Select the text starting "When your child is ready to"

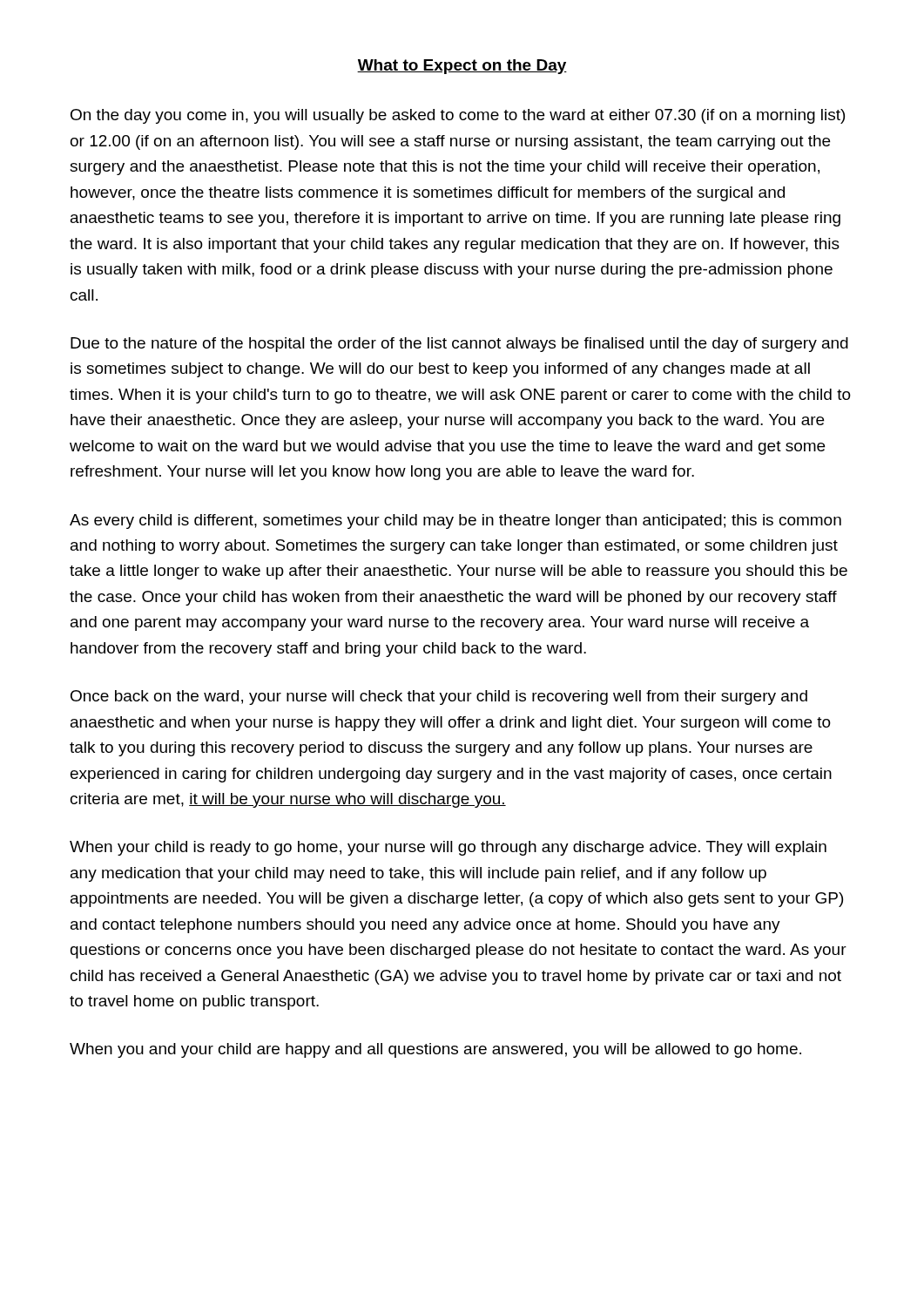click(458, 924)
